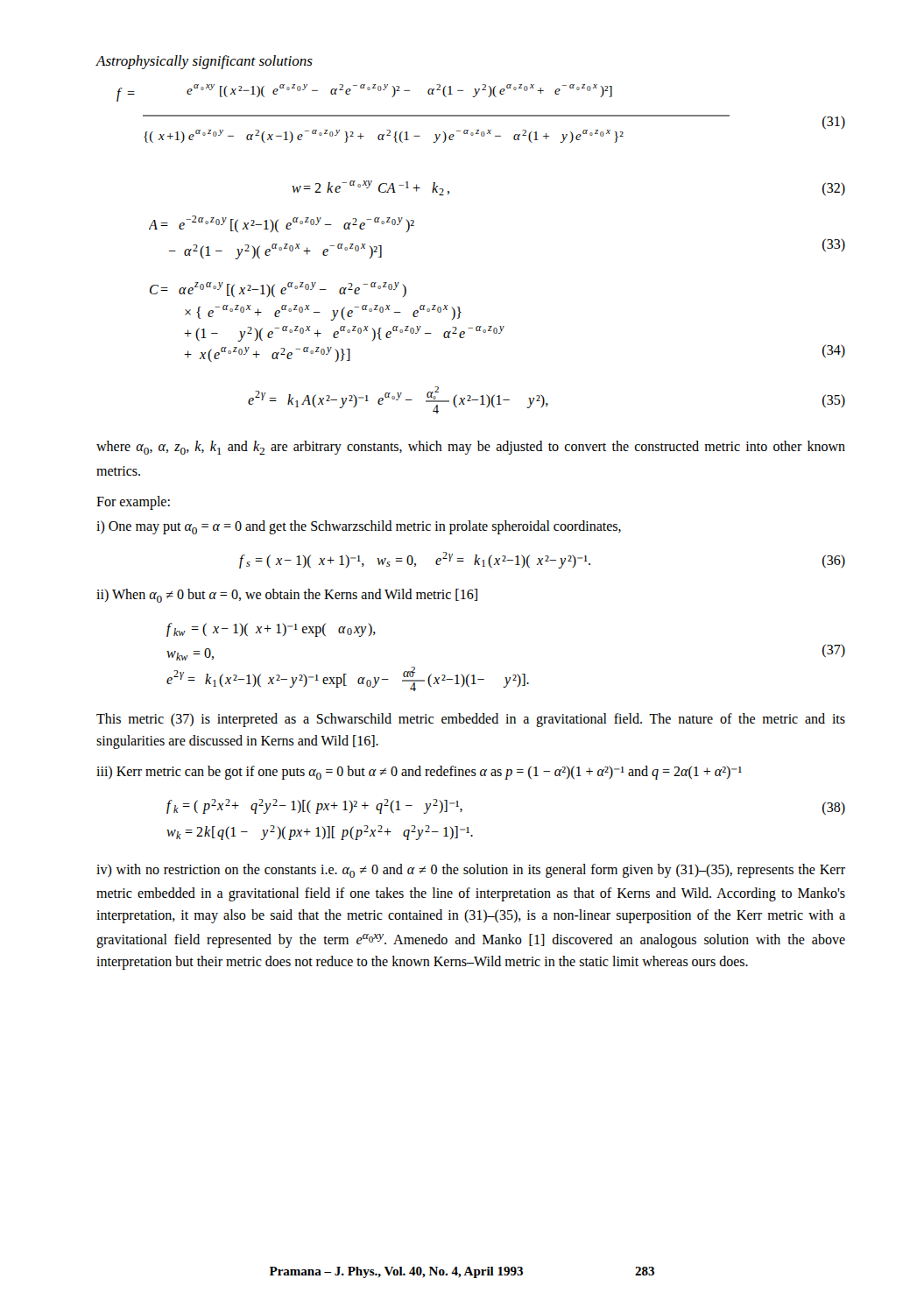Viewport: 924px width, 1314px height.
Task: Click on the passage starting "iv) with no restriction on the"
Action: (x=471, y=915)
